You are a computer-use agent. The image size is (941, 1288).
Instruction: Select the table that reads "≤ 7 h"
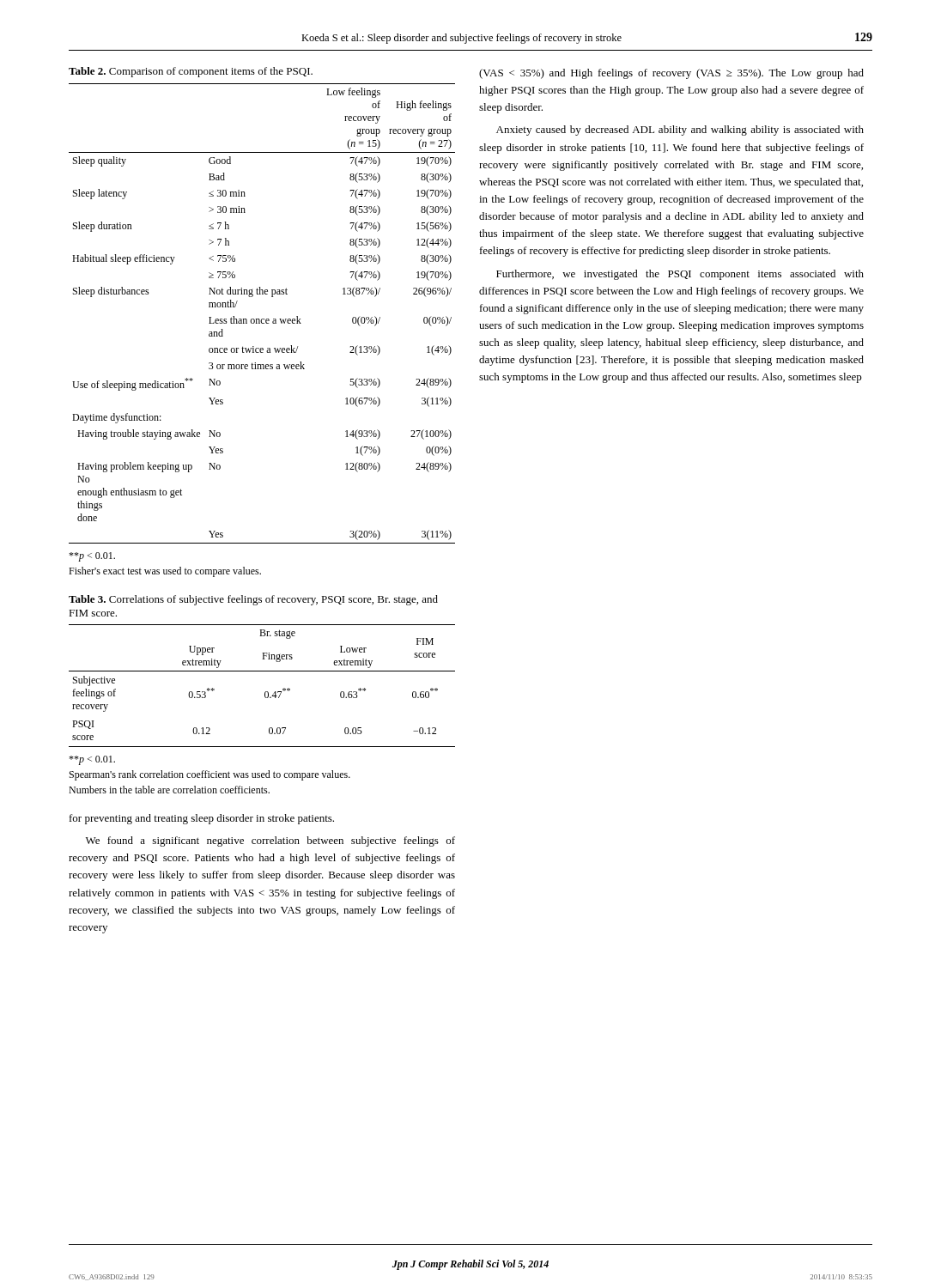pos(262,313)
